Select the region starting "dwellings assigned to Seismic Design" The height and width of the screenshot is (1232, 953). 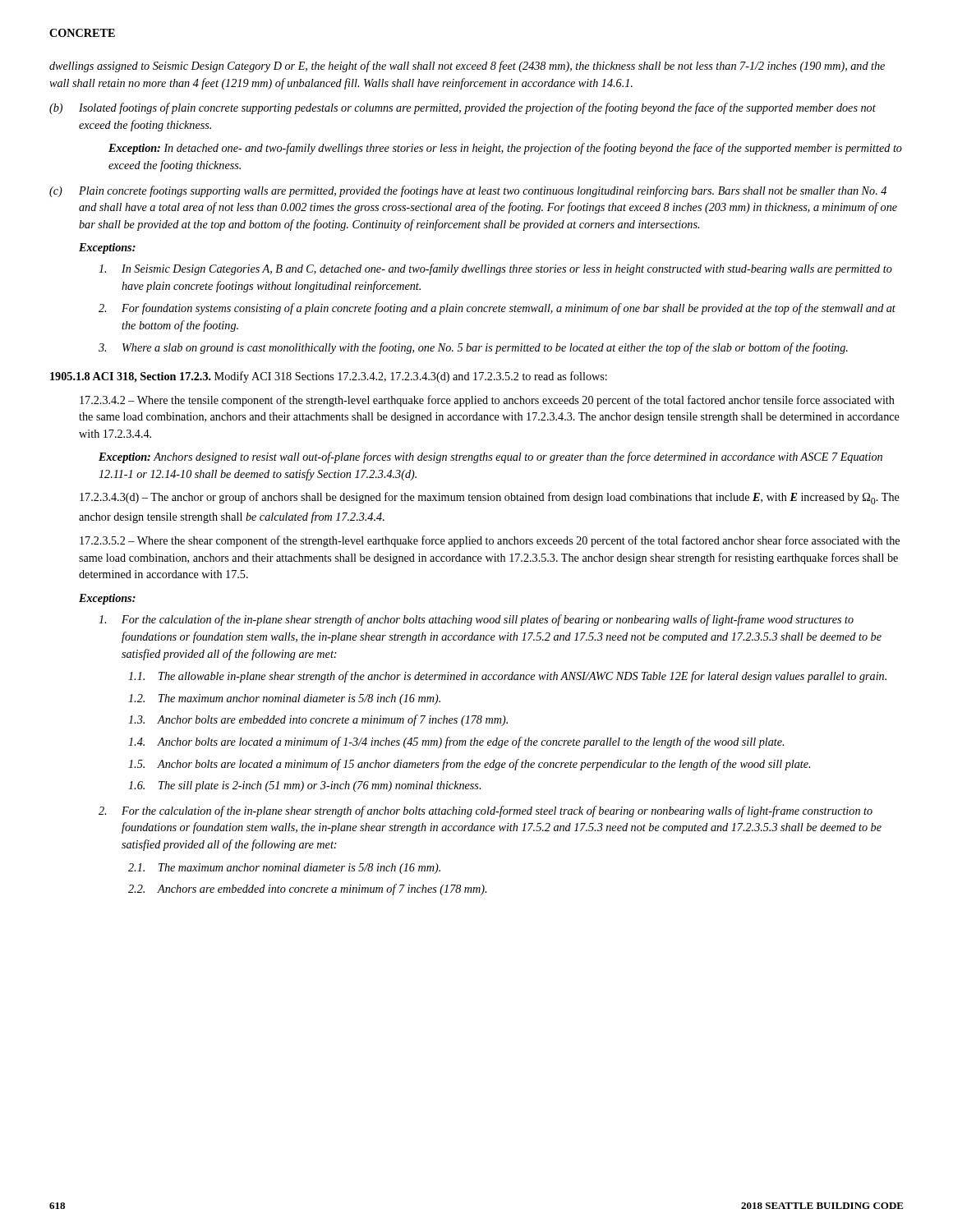pos(467,74)
